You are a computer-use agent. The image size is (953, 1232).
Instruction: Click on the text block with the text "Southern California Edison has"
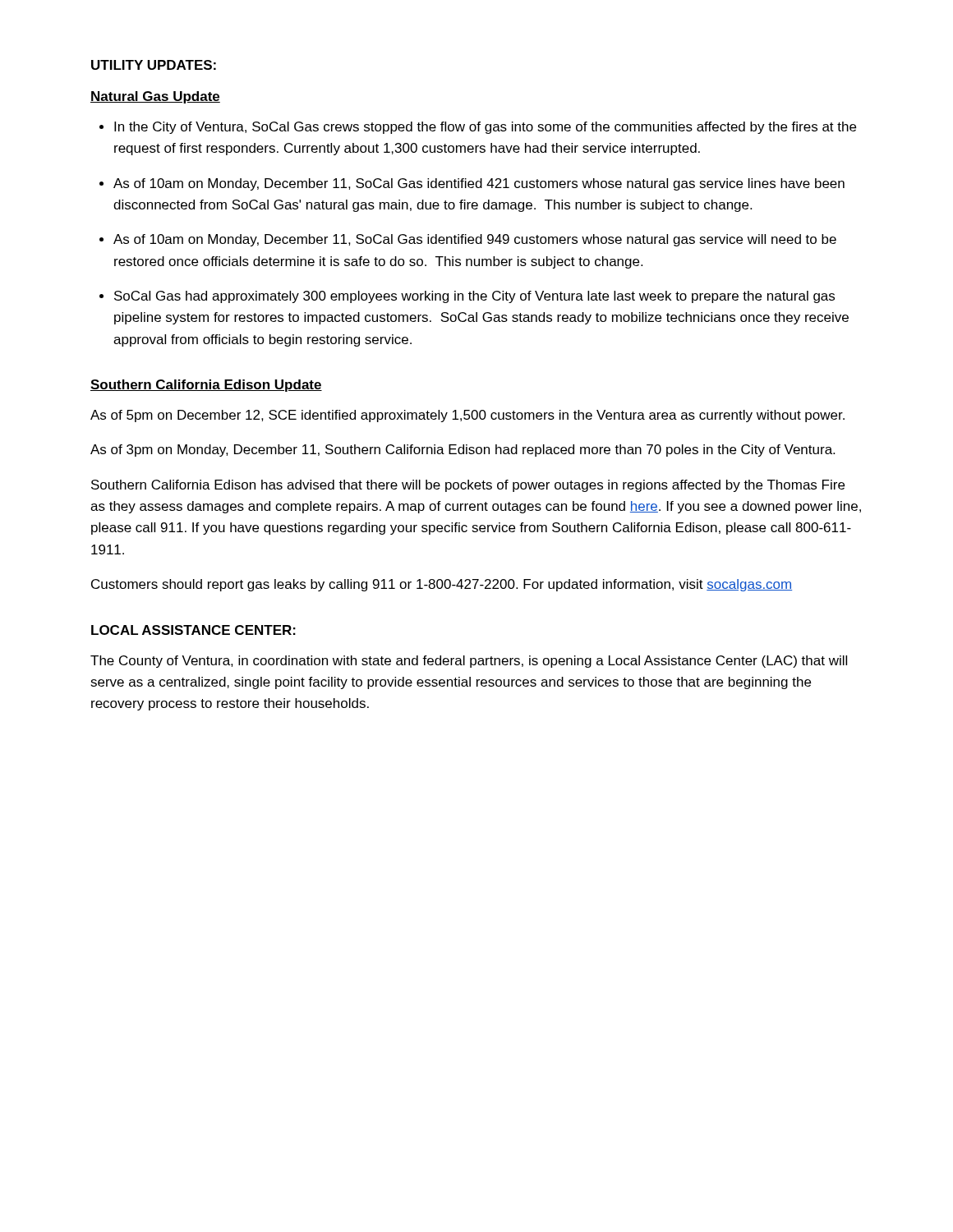click(x=476, y=517)
